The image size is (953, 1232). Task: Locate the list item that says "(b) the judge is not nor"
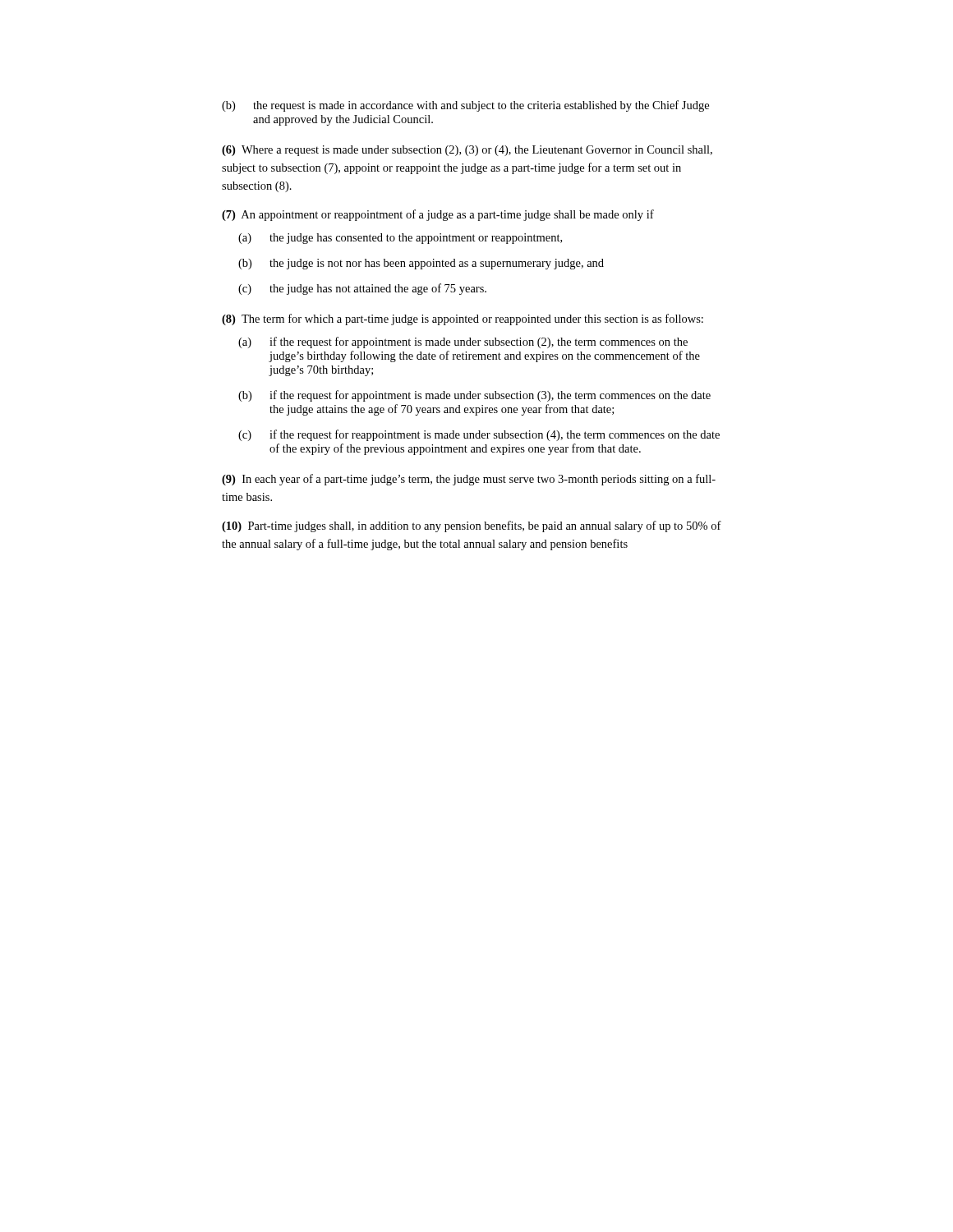[481, 263]
